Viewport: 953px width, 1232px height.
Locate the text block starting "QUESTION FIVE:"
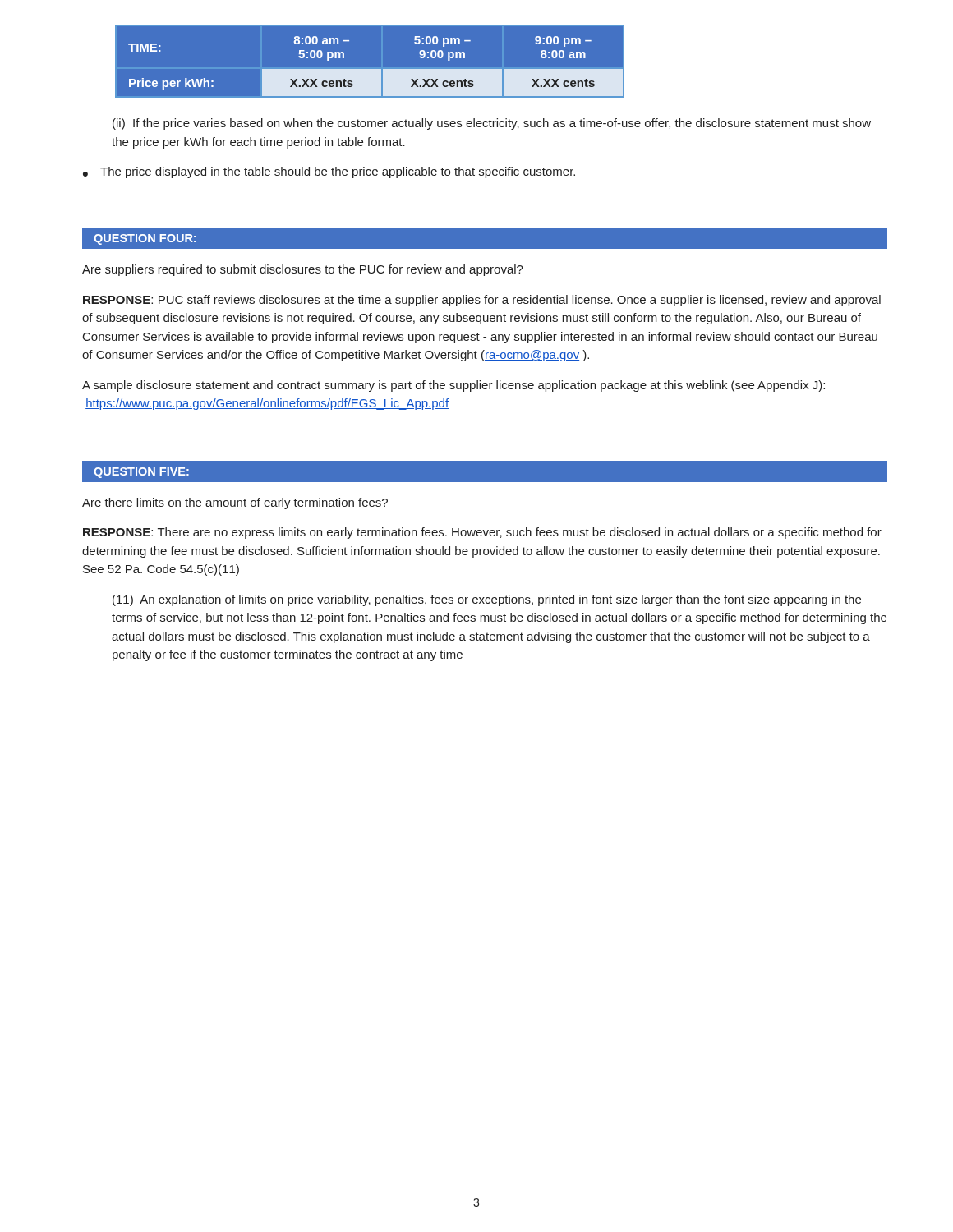(140, 471)
